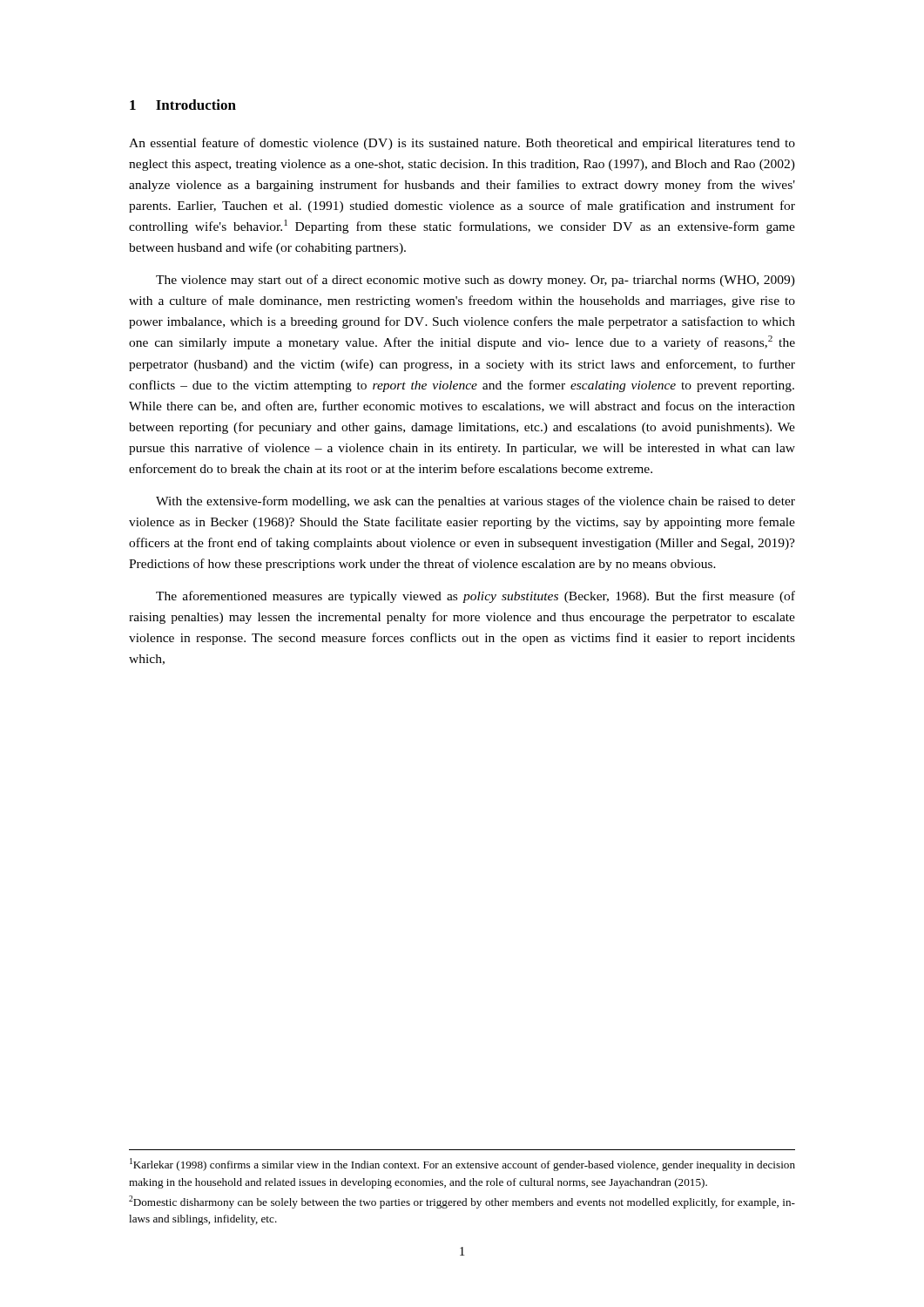This screenshot has height=1307, width=924.
Task: Click on the text starting "1Karlekar (1998) confirms a similar view"
Action: click(462, 1173)
